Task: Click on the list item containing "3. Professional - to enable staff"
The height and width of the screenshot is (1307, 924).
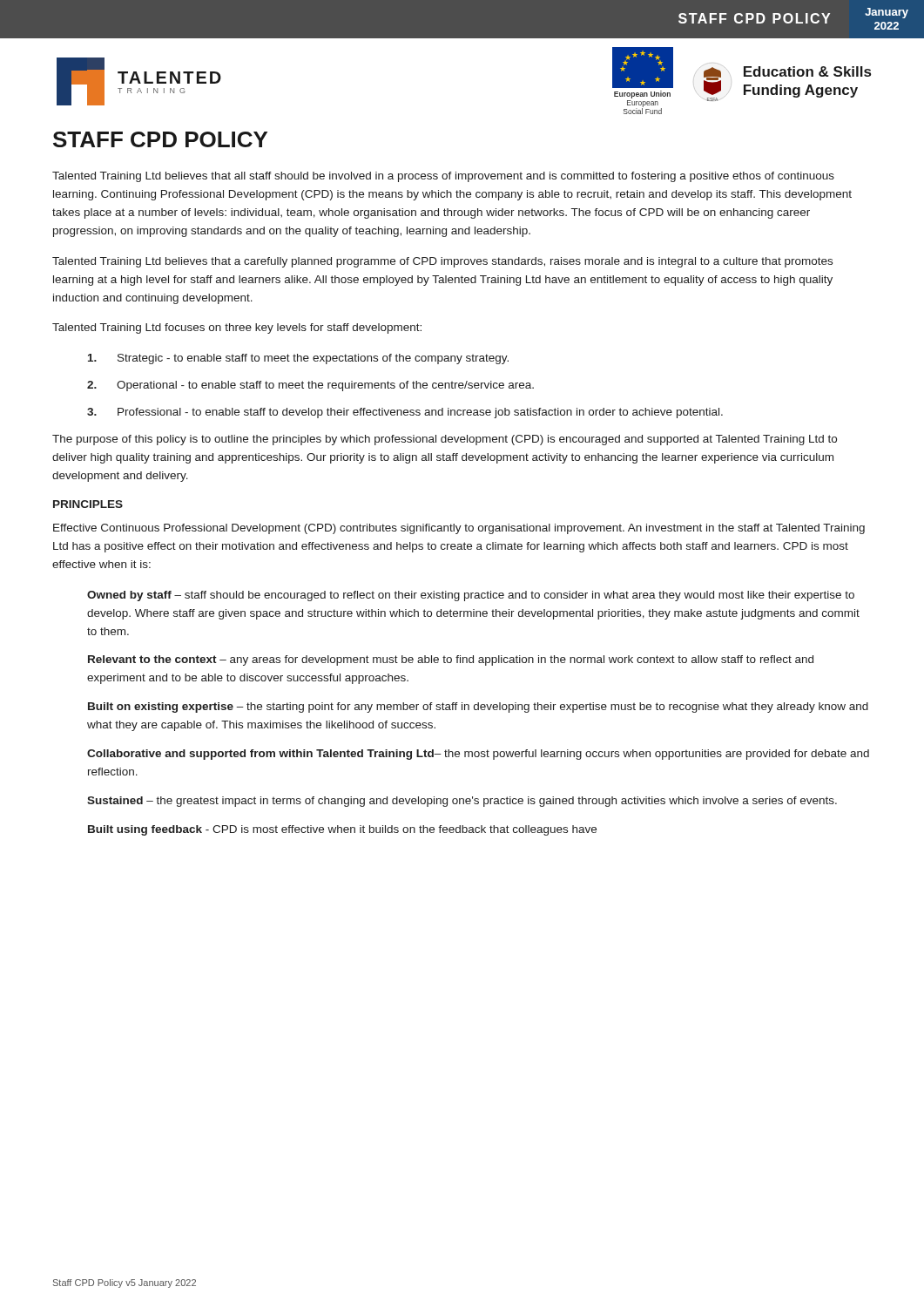Action: 405,413
